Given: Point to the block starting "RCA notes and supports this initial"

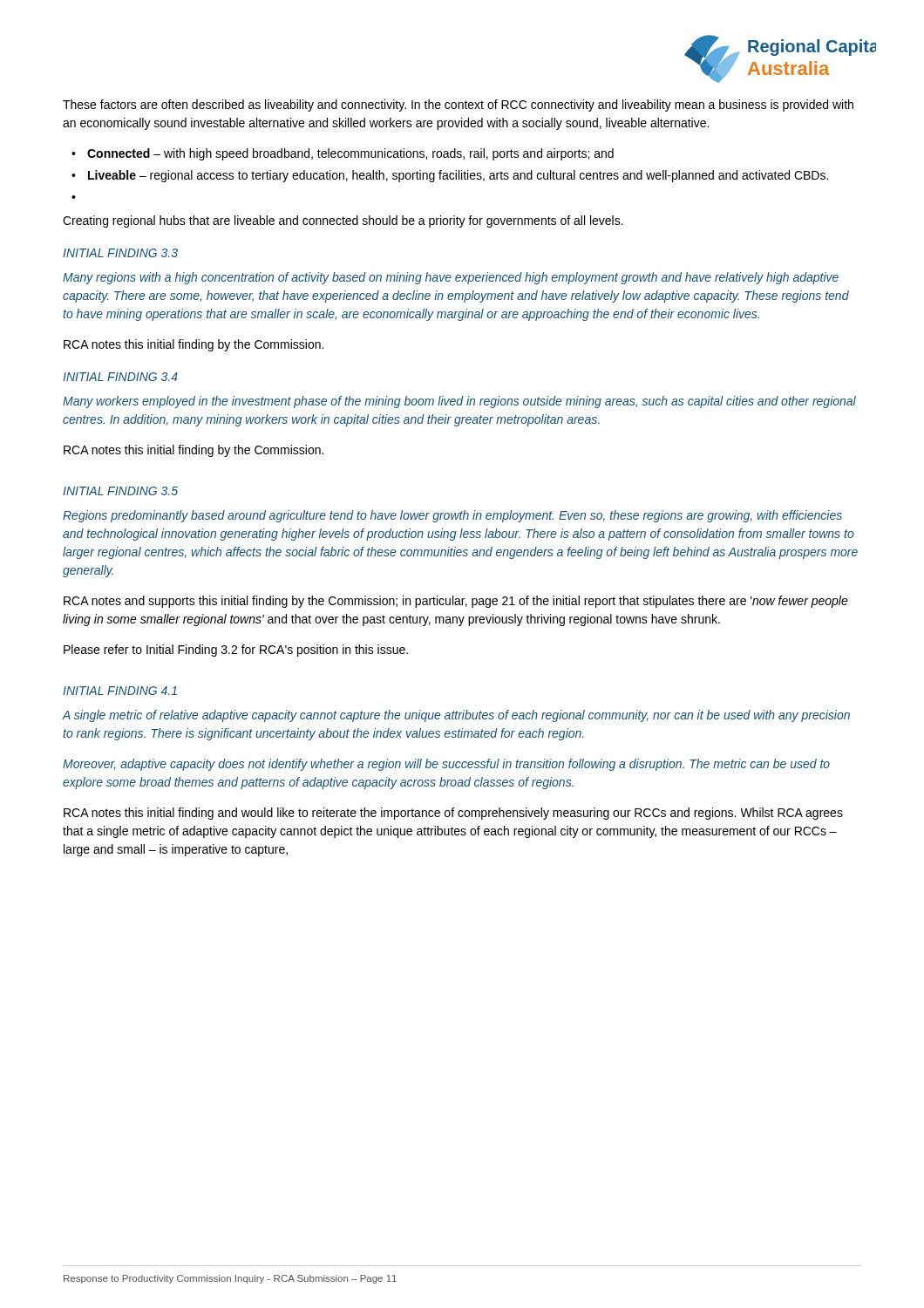Looking at the screenshot, I should pyautogui.click(x=455, y=610).
